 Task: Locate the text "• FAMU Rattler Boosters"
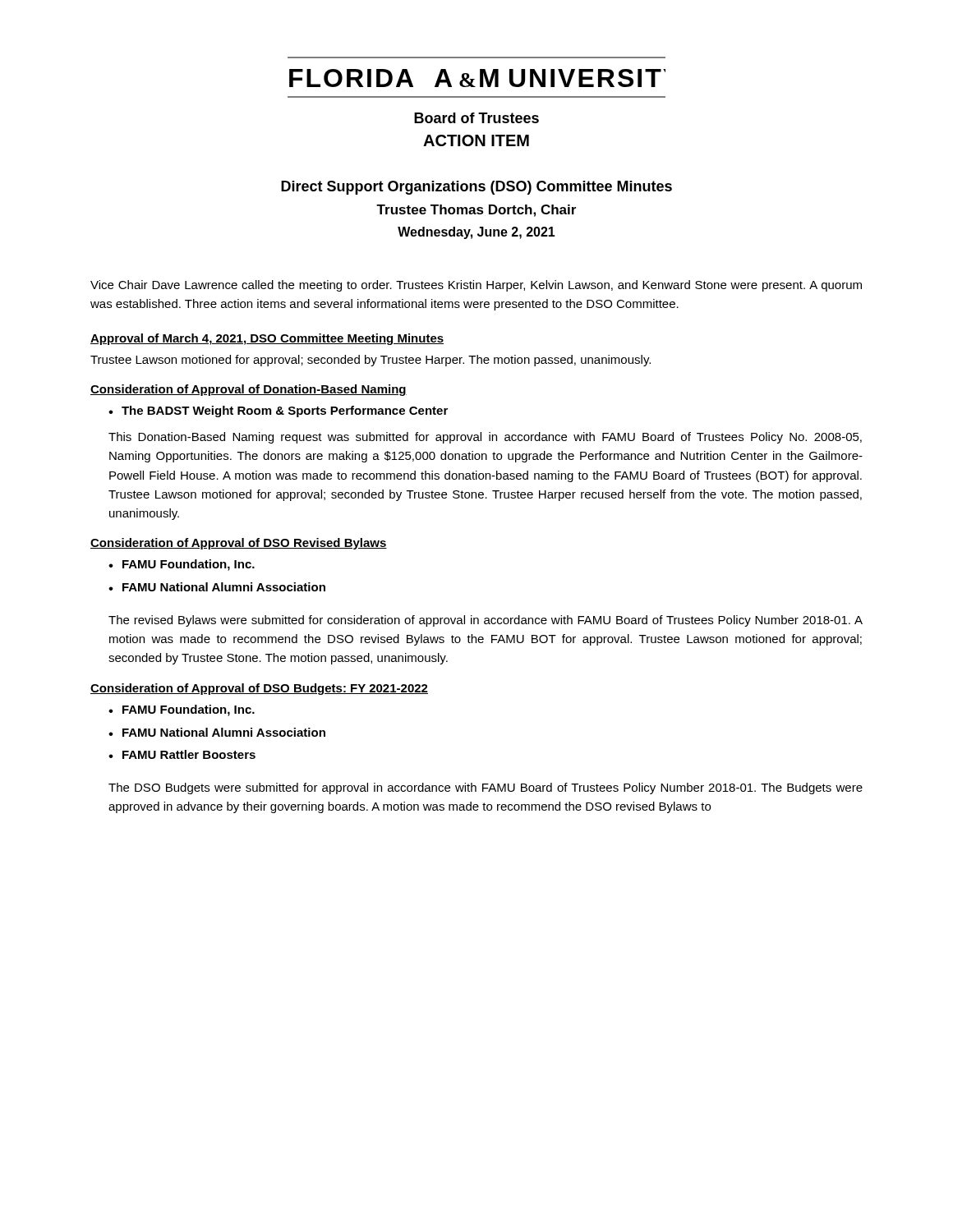tap(182, 754)
